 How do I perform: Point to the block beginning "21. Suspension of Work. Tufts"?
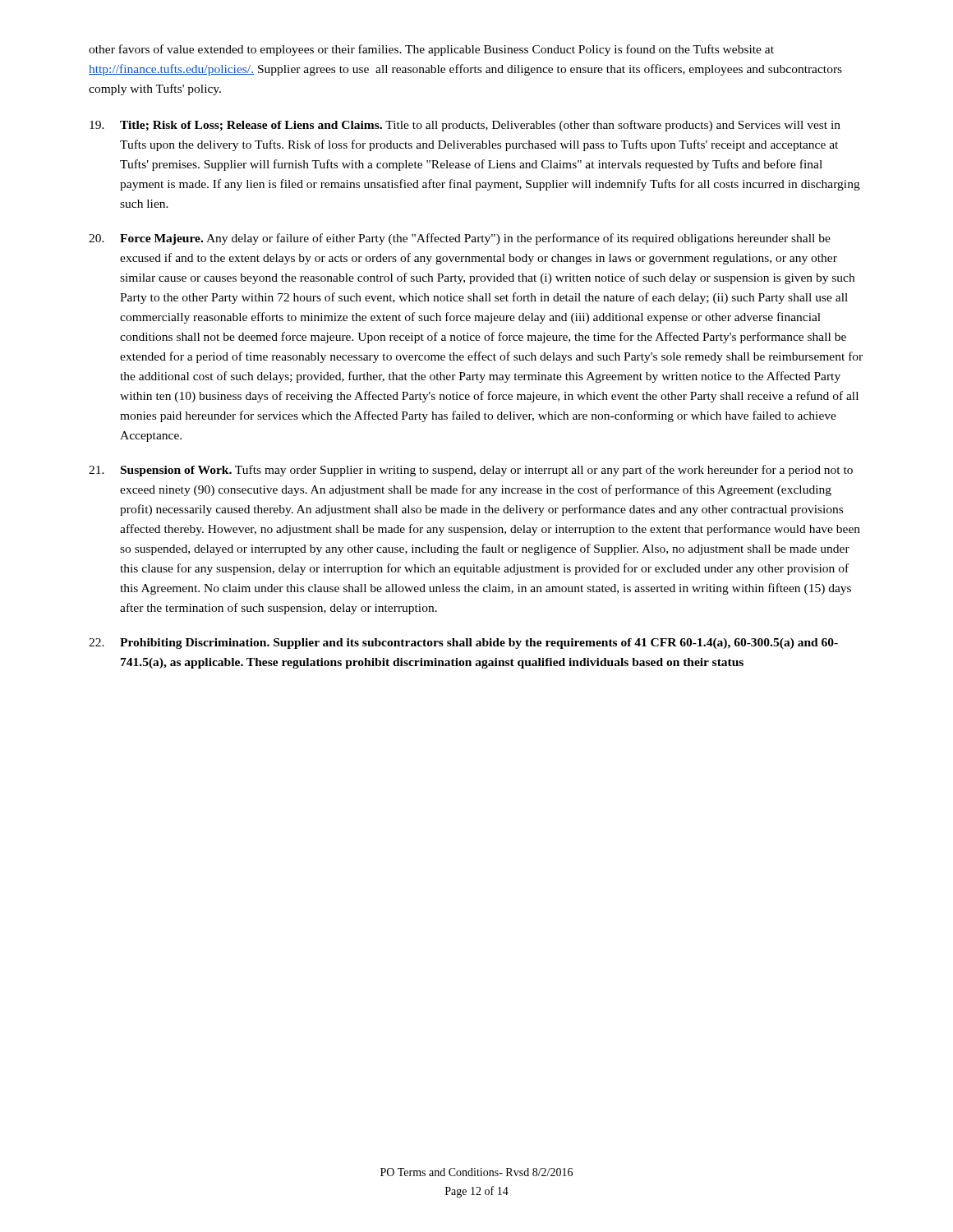point(476,539)
